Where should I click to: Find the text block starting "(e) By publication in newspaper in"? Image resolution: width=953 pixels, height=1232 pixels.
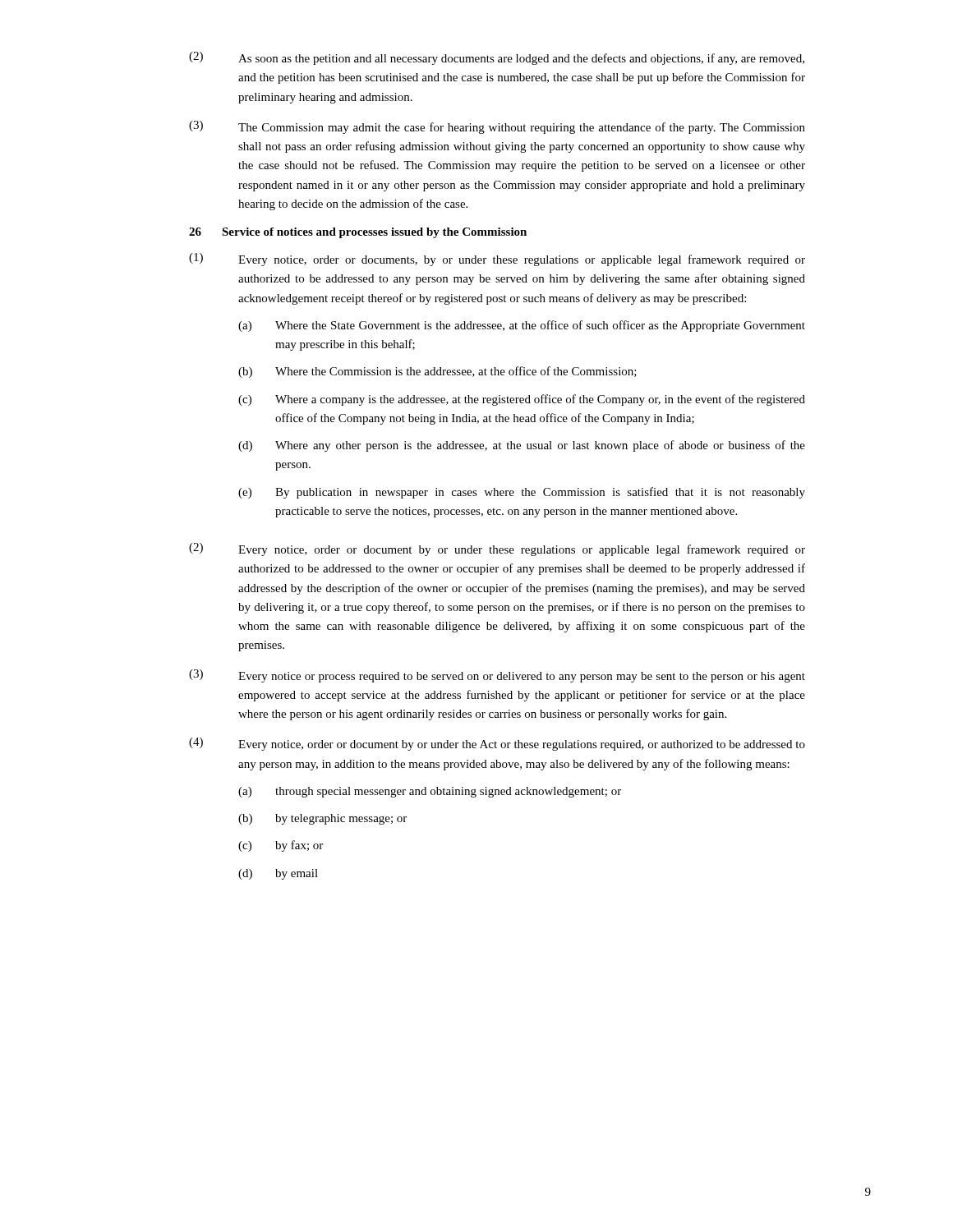[x=522, y=502]
